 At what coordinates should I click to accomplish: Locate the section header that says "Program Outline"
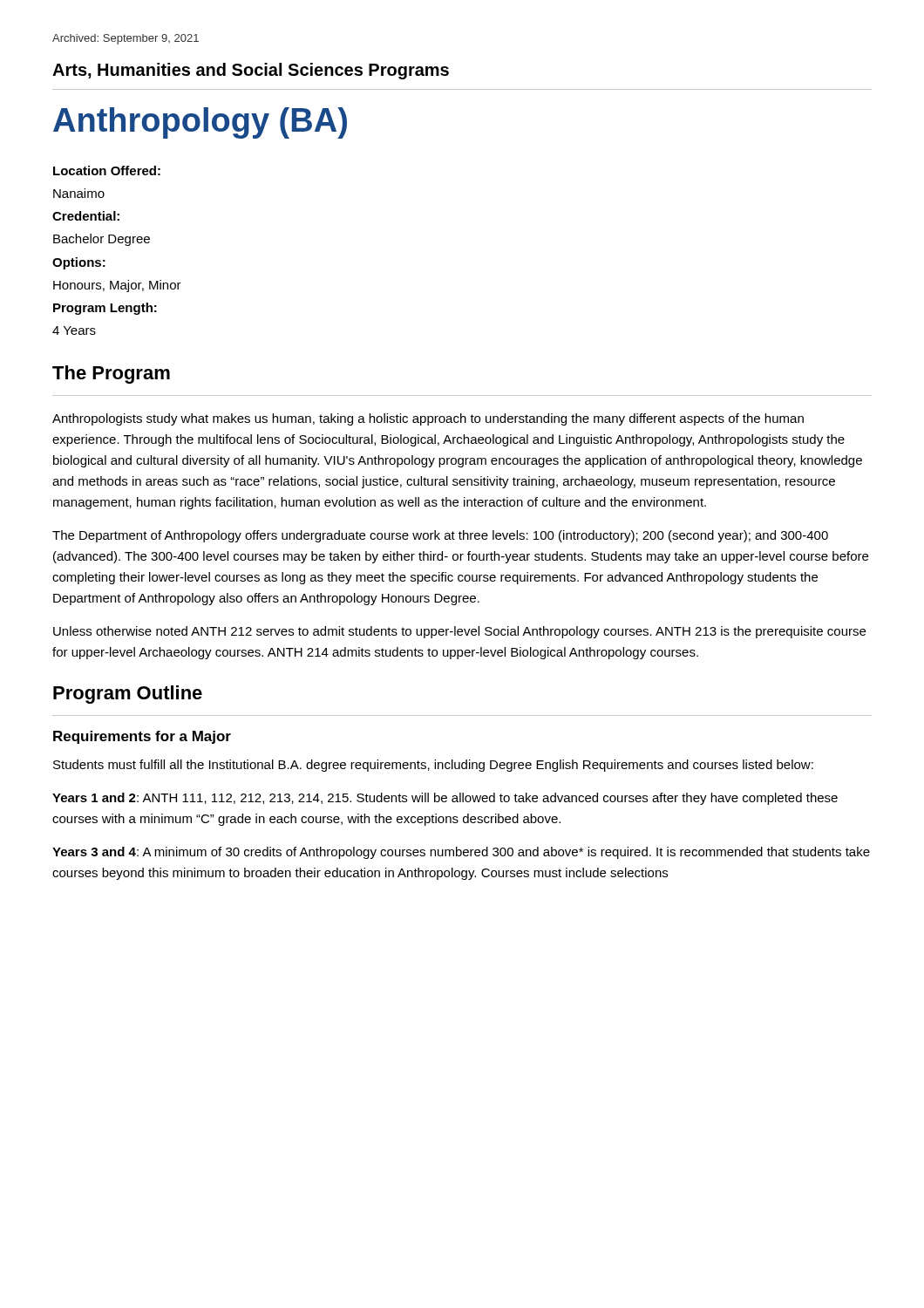tap(127, 693)
